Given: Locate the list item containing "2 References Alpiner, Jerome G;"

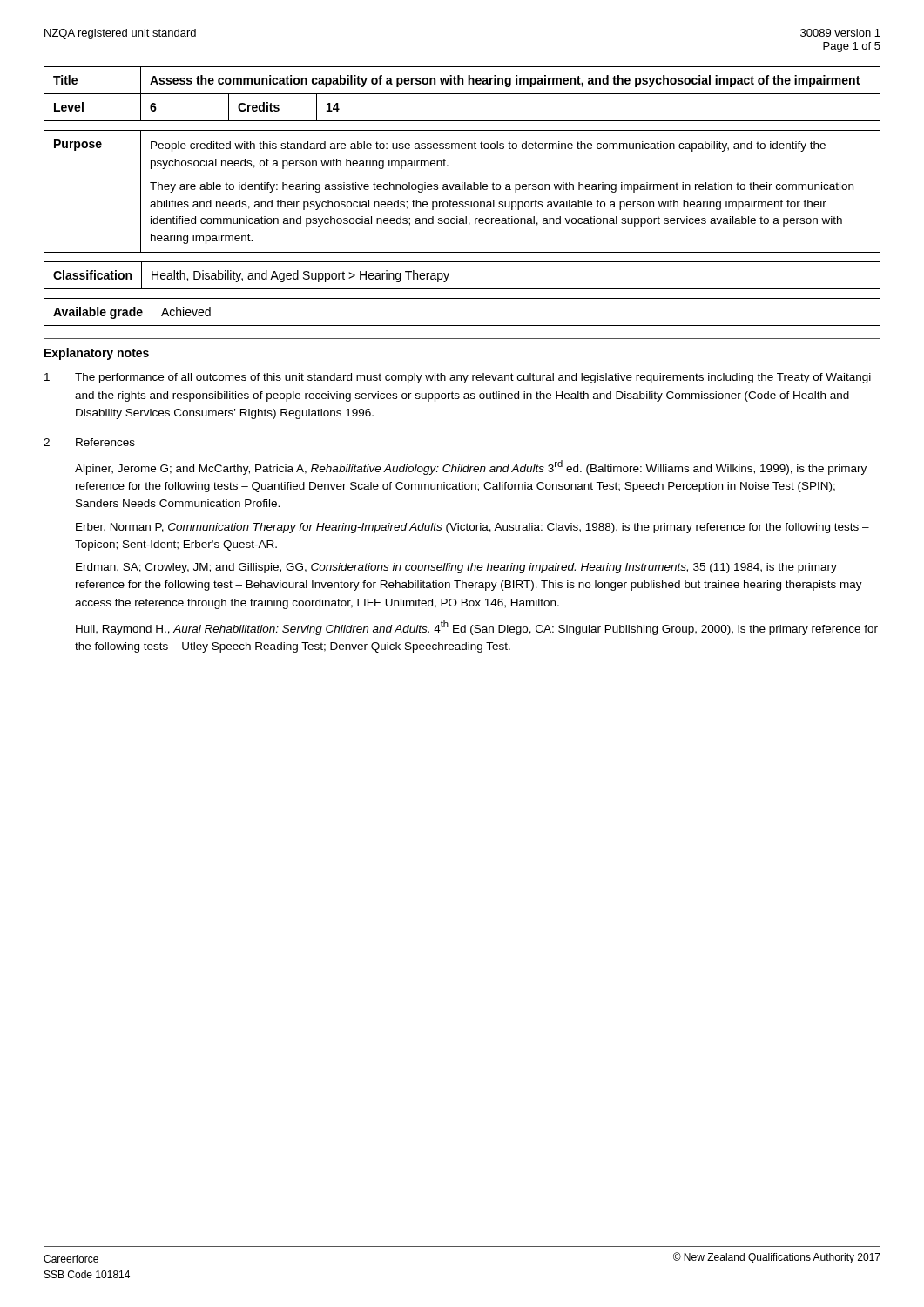Looking at the screenshot, I should point(89,442).
